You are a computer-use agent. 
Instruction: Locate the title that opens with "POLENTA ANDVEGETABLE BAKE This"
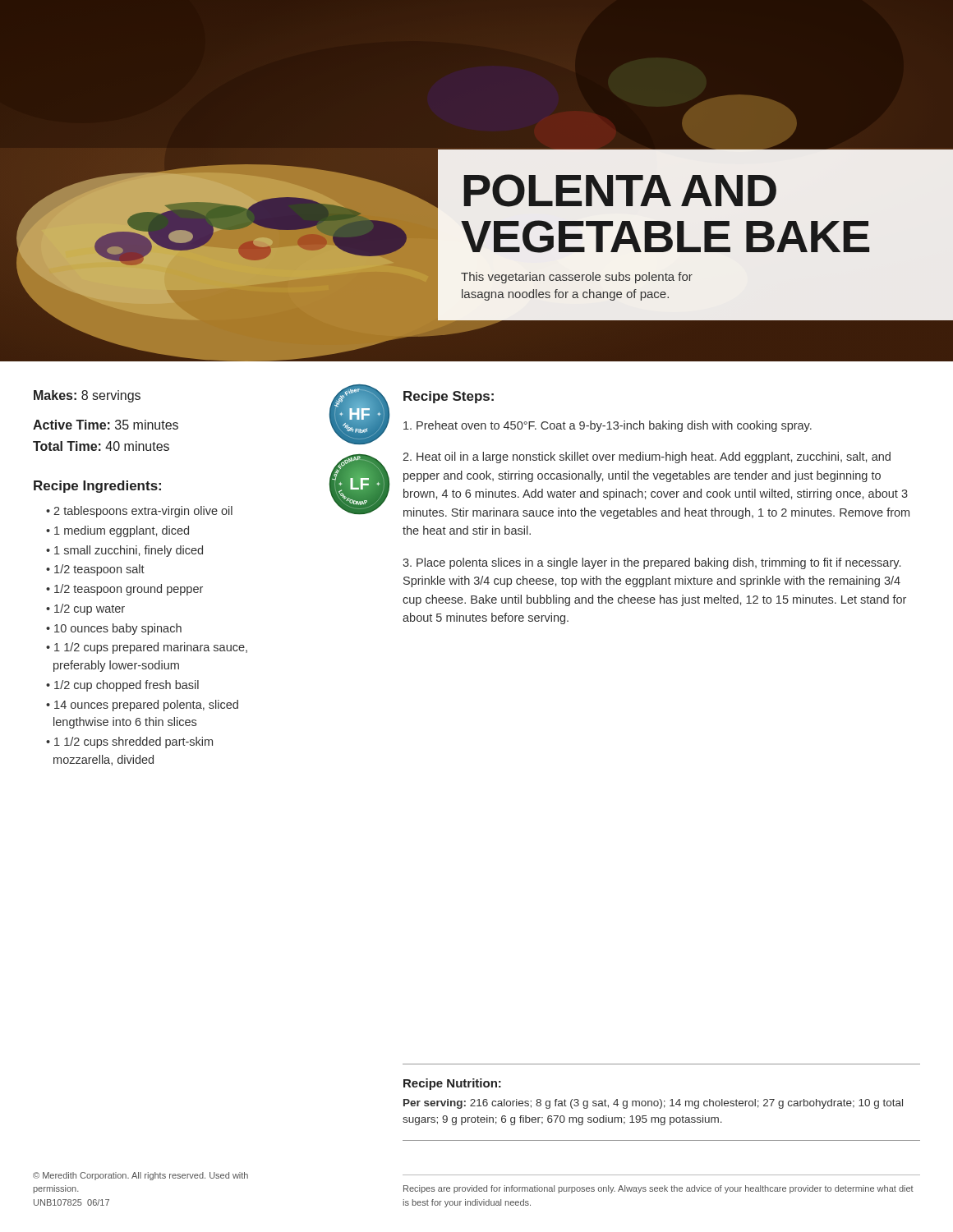(689, 233)
